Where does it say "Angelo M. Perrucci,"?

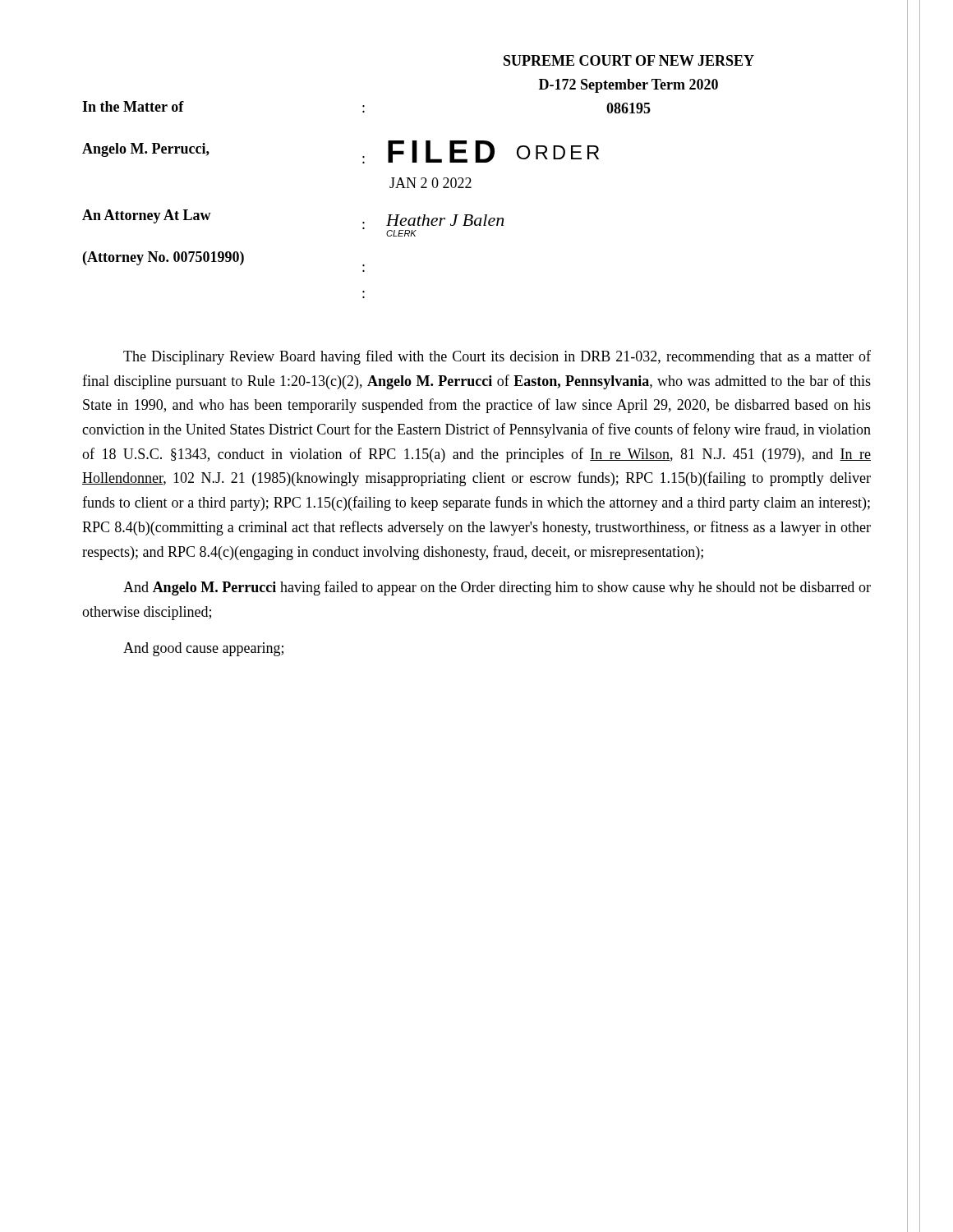[x=146, y=149]
